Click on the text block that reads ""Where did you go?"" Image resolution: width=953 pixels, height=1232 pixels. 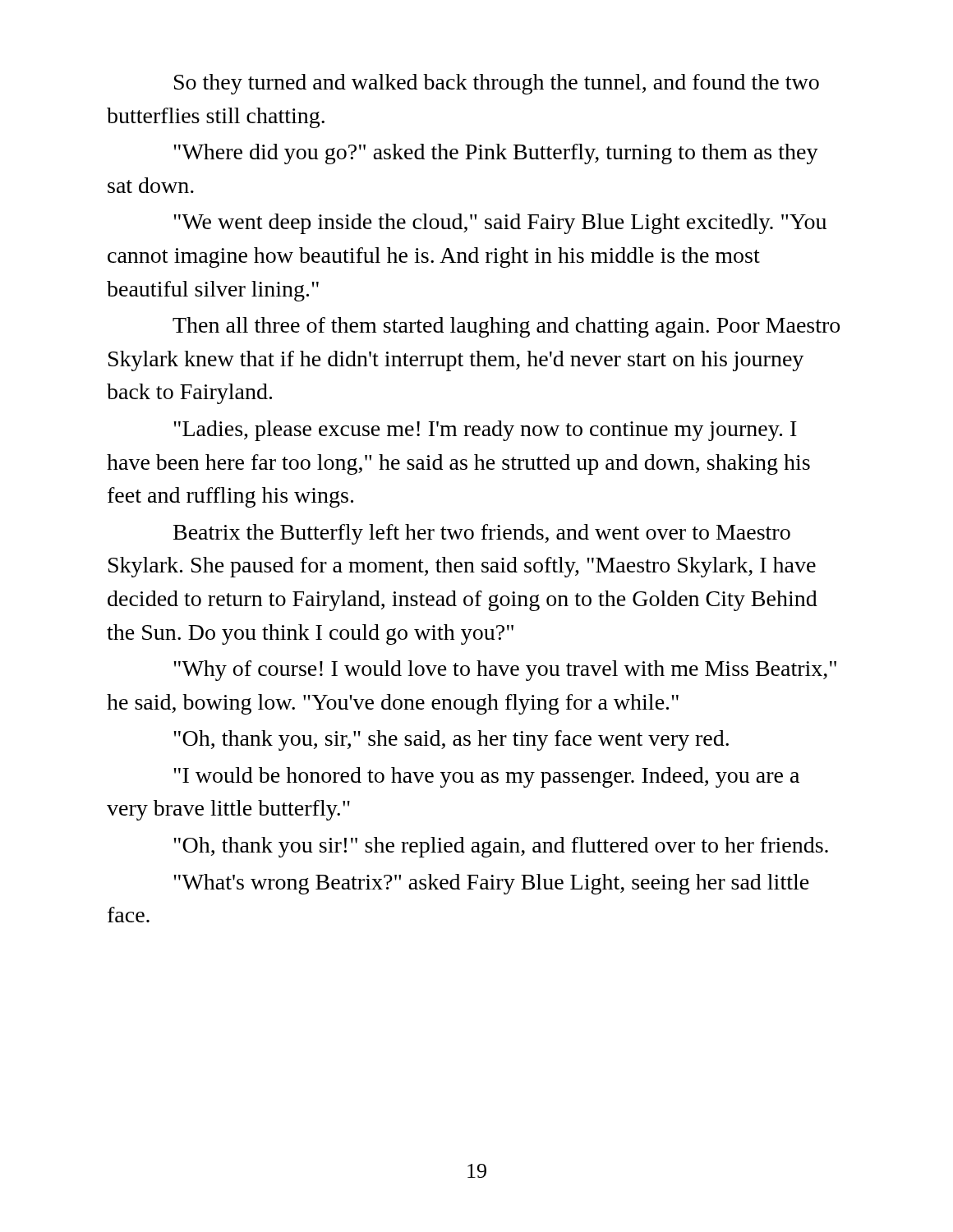click(476, 169)
